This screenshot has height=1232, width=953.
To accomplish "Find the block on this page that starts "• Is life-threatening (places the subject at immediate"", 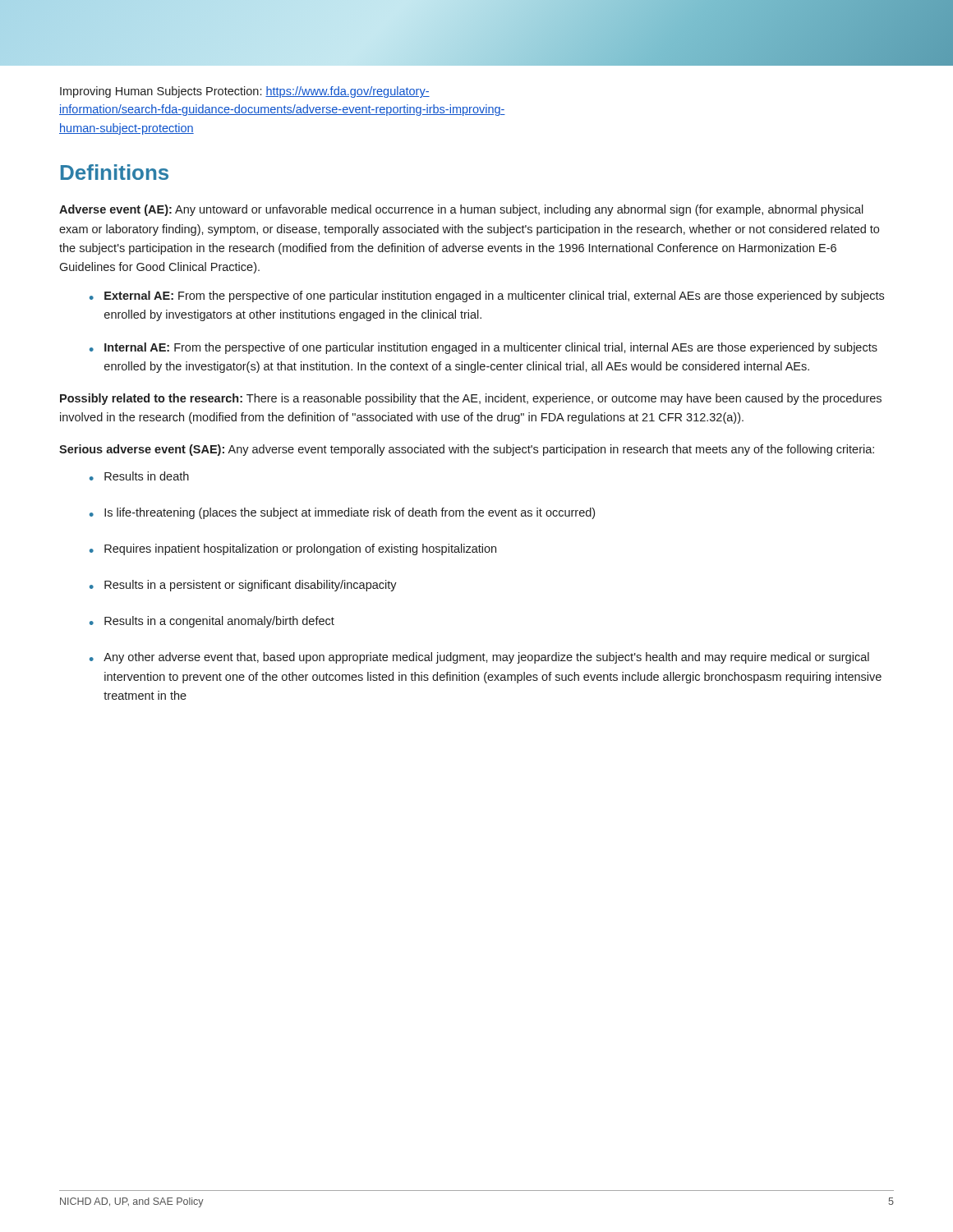I will point(491,515).
